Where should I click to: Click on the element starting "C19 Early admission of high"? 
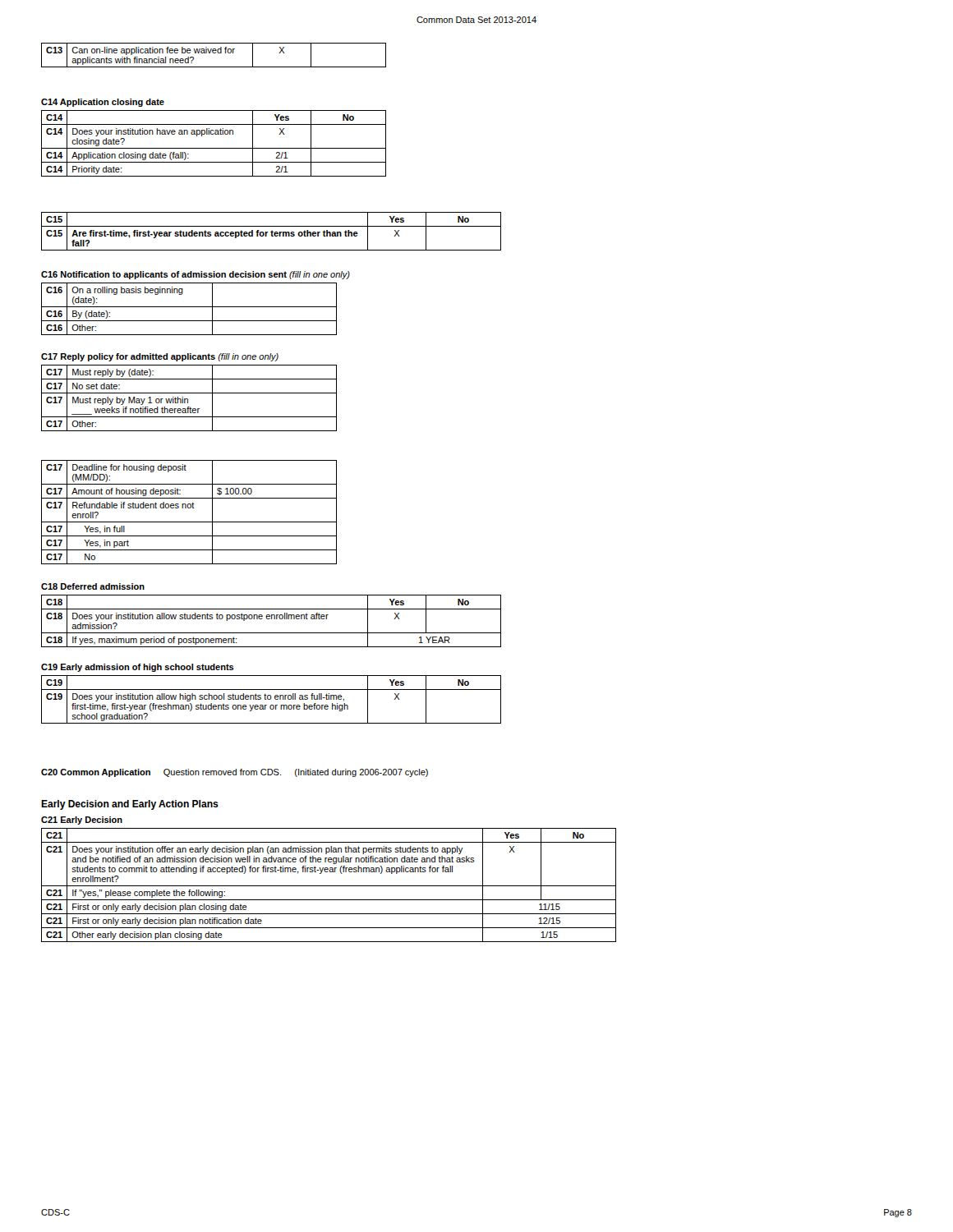[x=137, y=667]
